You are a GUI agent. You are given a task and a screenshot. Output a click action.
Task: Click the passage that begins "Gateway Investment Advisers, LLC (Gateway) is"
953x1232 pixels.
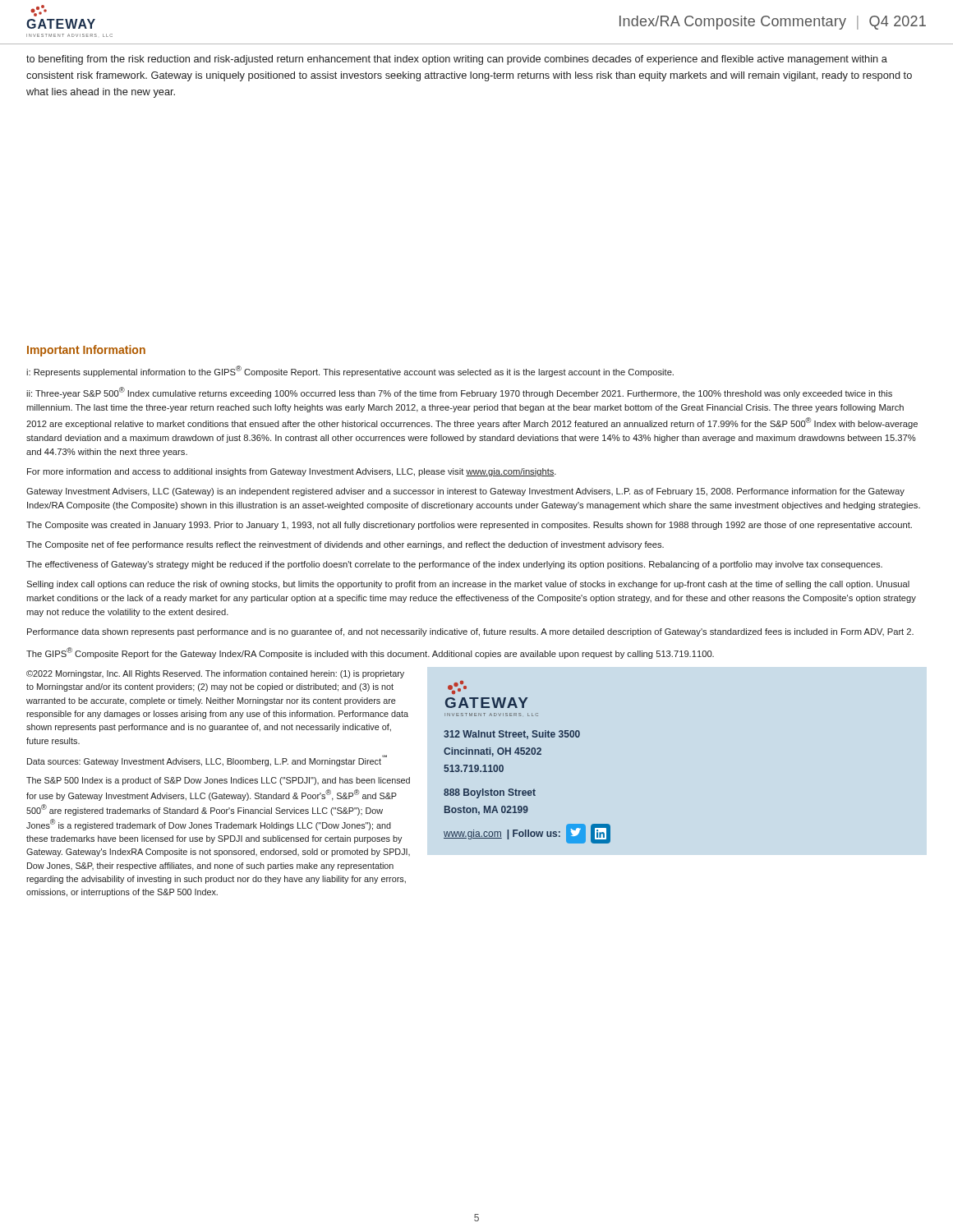(473, 498)
